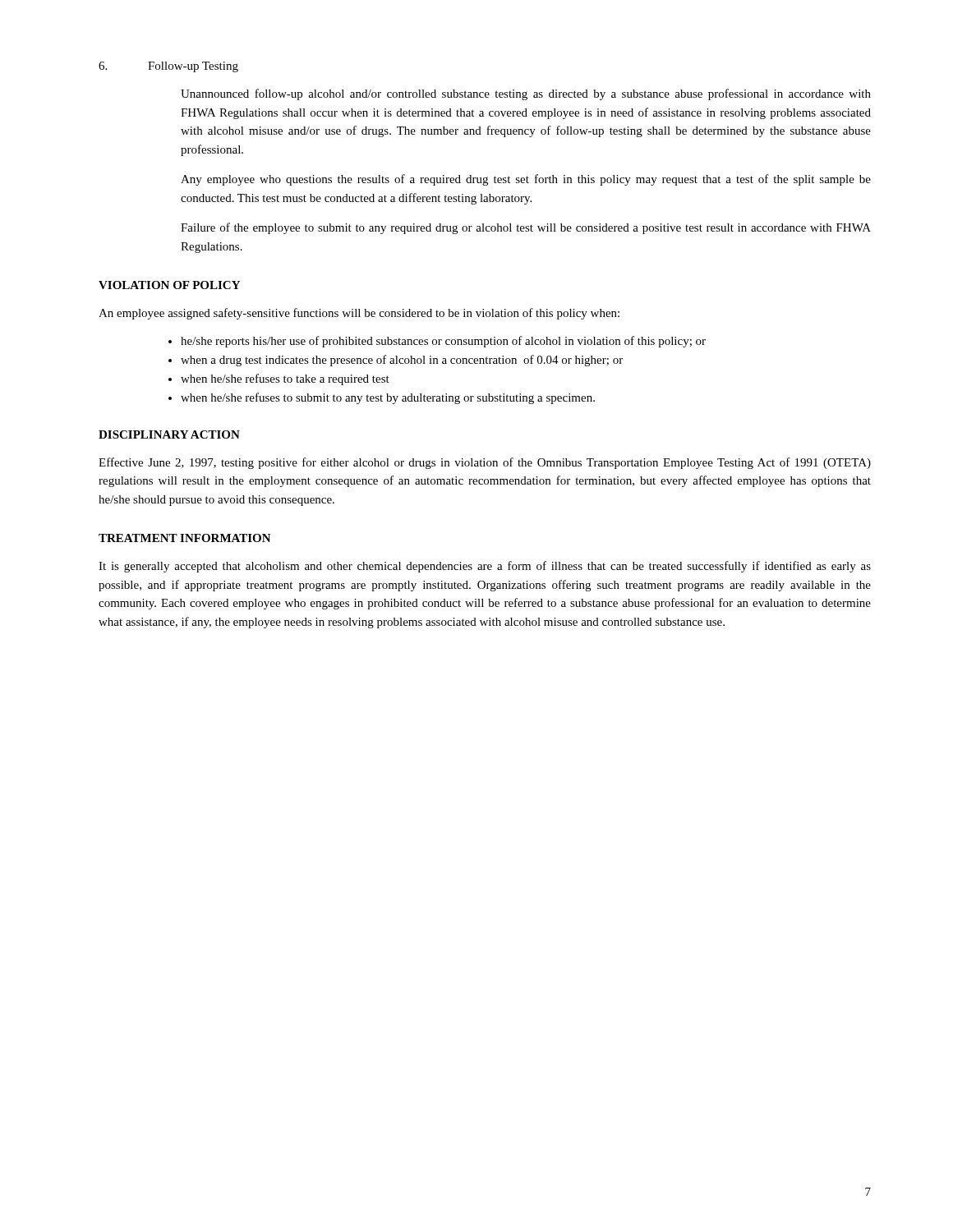Screen dimensions: 1232x953
Task: Select the region starting "Unannounced follow-up alcohol and/or controlled substance testing"
Action: click(526, 121)
